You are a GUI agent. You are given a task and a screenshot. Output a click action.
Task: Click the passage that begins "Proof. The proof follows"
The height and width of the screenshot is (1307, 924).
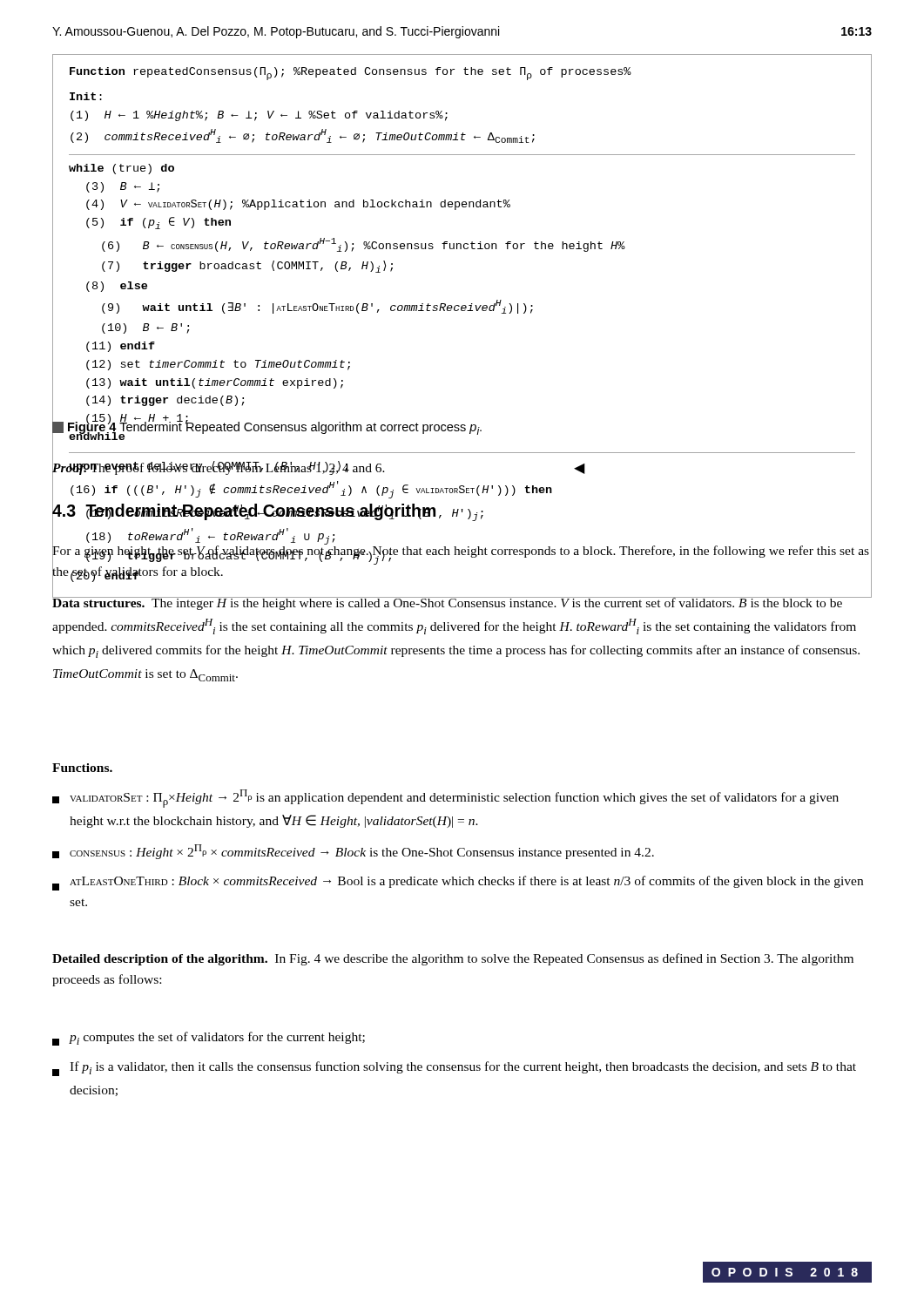click(x=319, y=467)
